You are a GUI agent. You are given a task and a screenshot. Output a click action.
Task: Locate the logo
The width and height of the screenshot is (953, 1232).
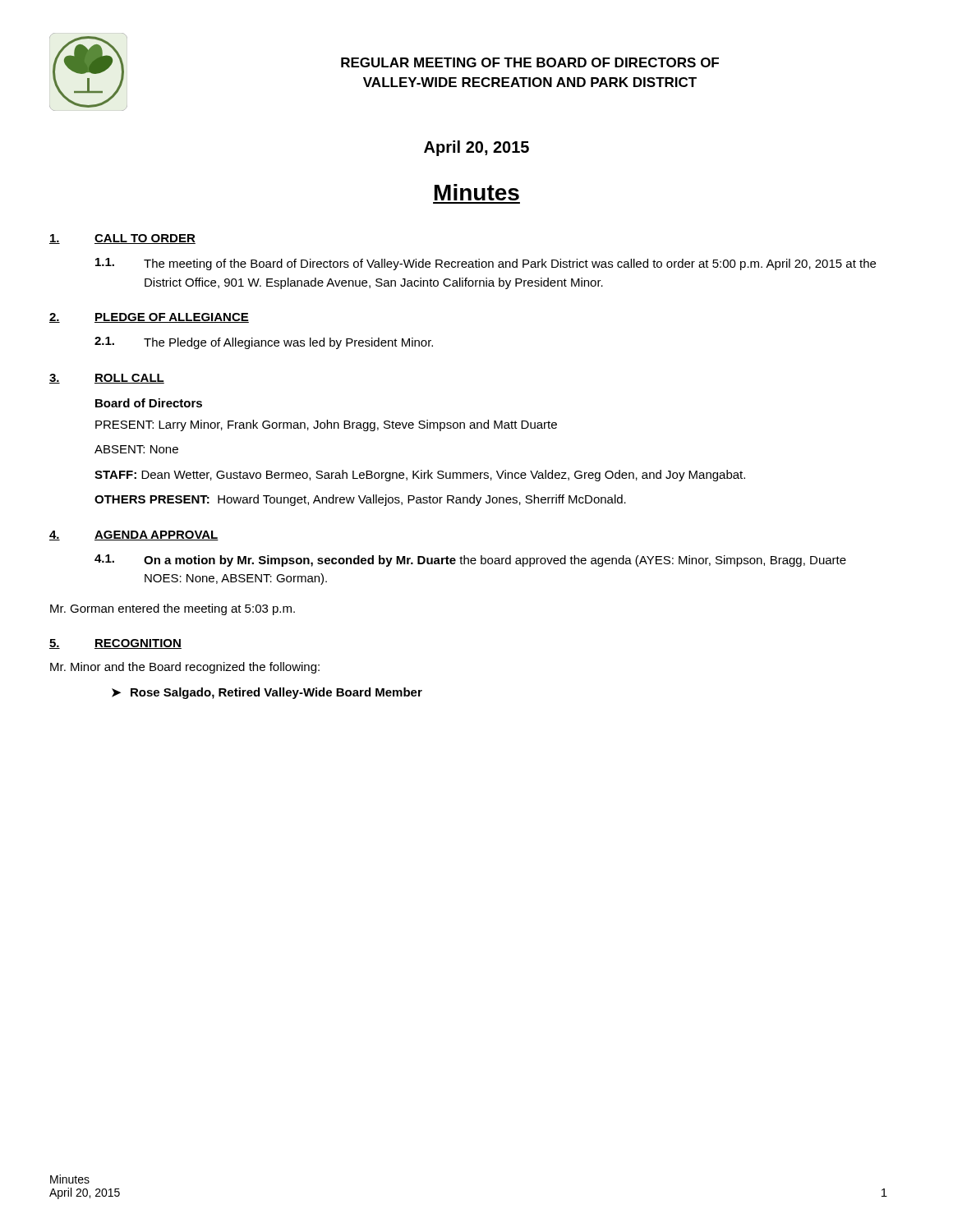[x=90, y=73]
